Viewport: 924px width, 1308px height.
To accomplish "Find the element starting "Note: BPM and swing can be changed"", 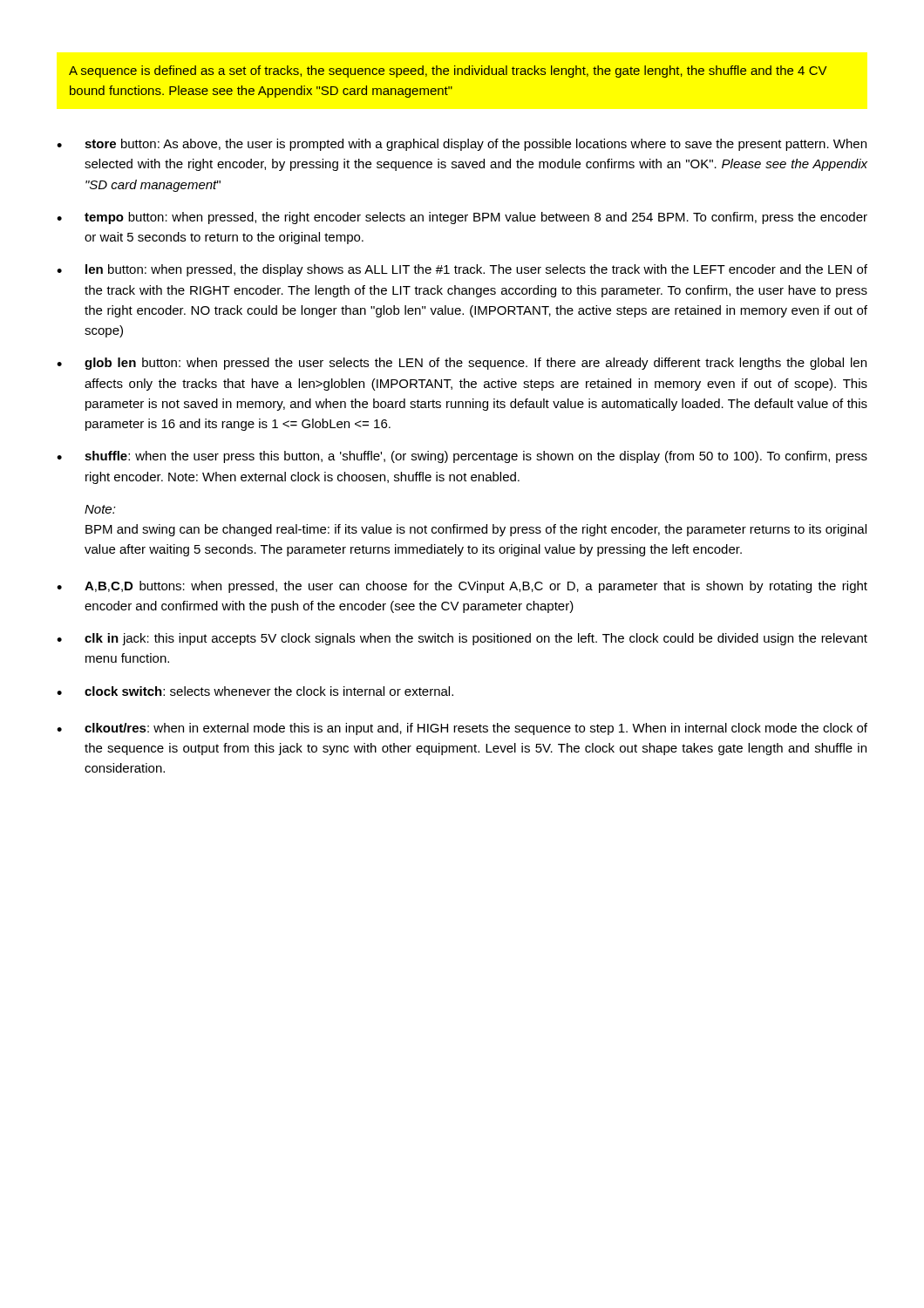I will point(476,529).
